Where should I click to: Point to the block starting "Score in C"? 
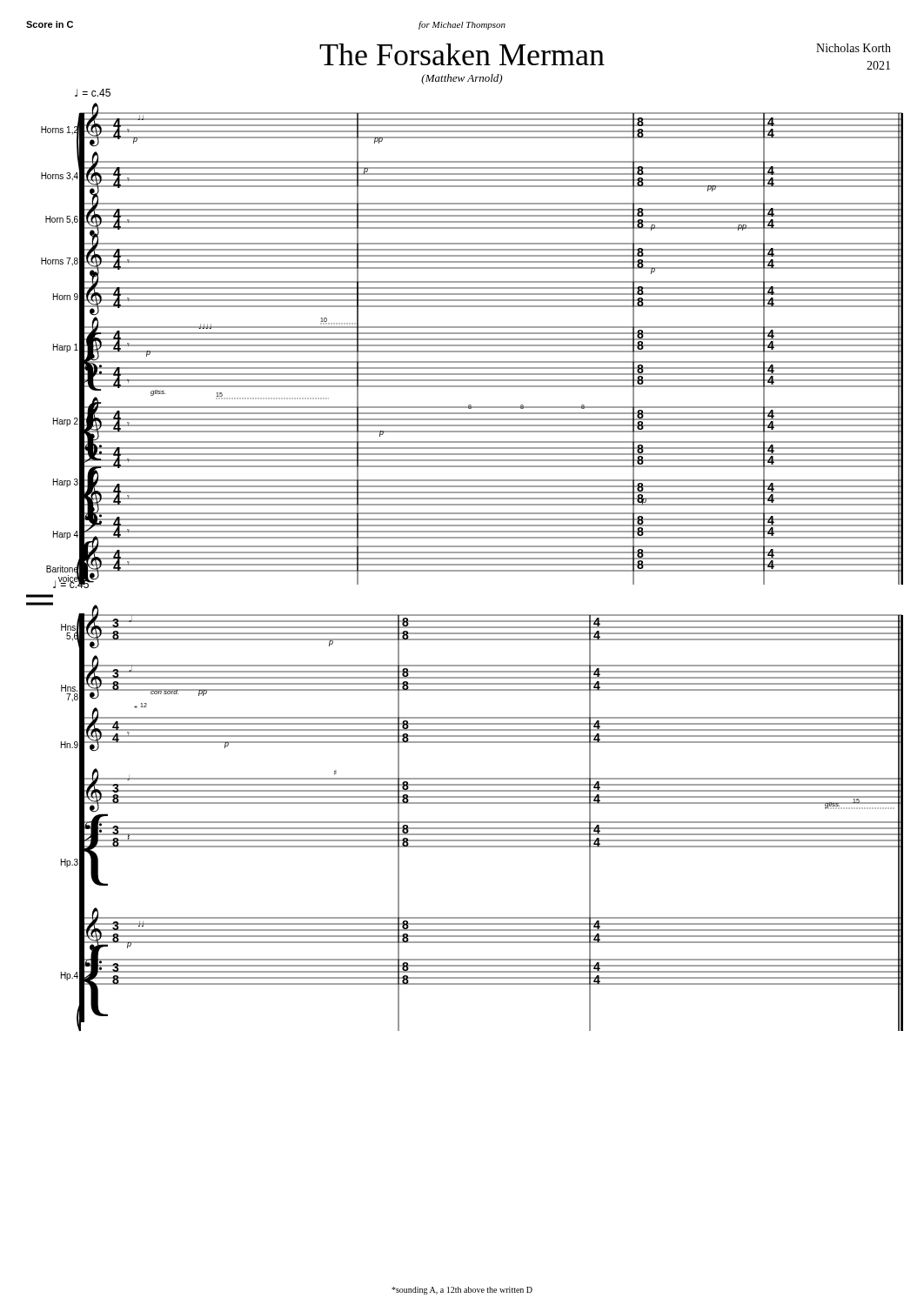click(x=50, y=24)
